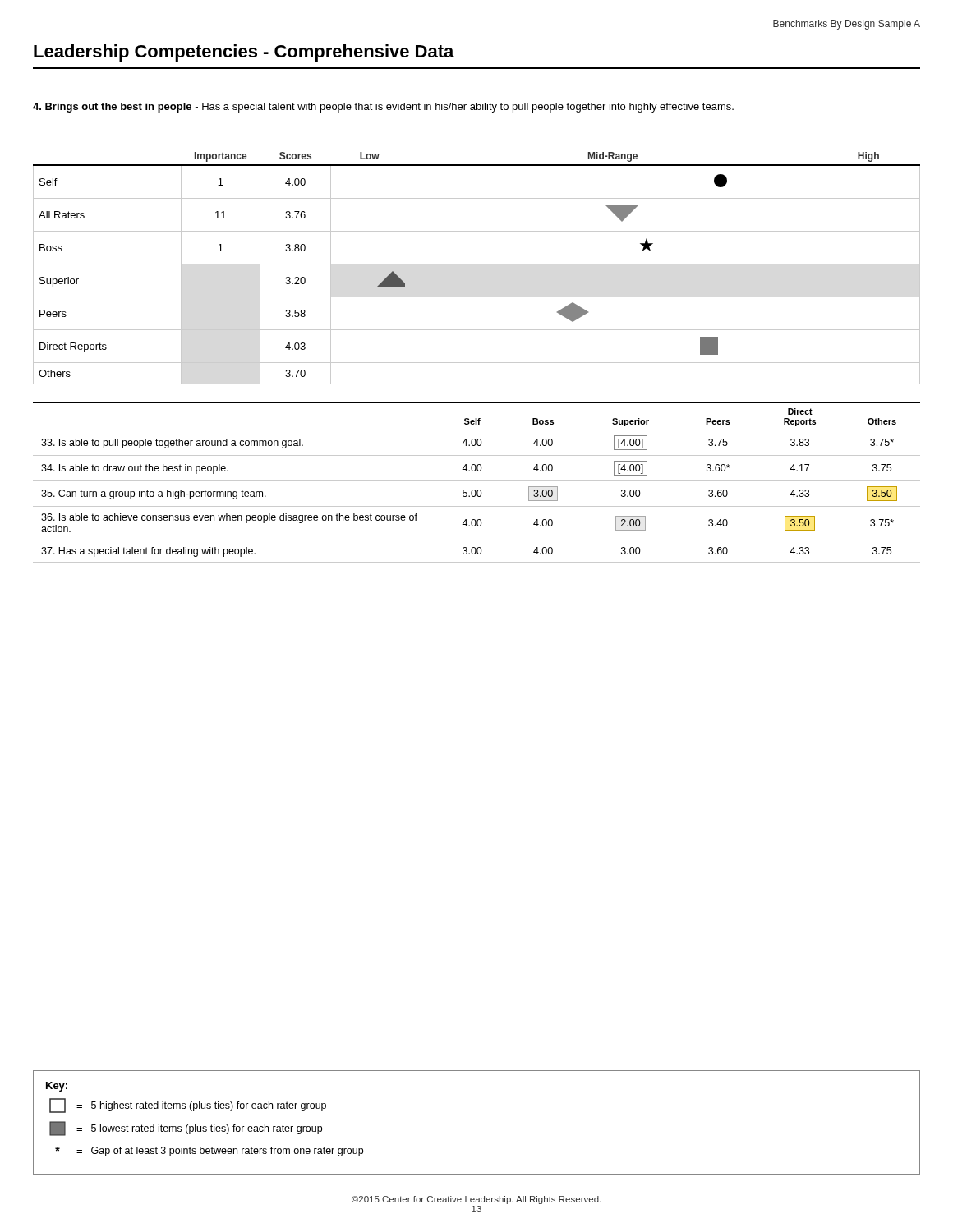This screenshot has height=1232, width=953.
Task: Locate the text block containing "Brings out the best"
Action: pos(384,106)
